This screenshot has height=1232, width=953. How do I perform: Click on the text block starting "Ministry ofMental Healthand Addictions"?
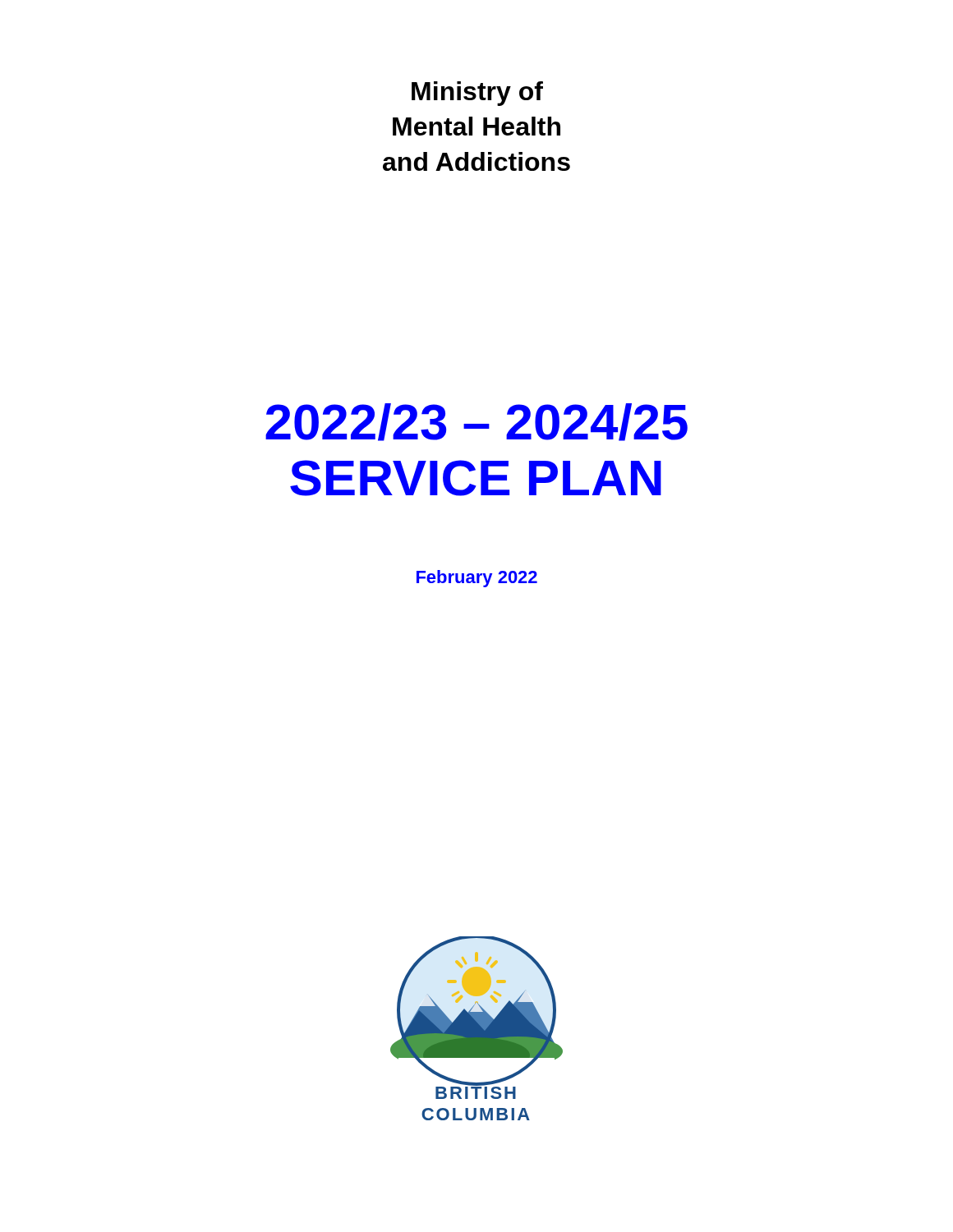coord(476,127)
